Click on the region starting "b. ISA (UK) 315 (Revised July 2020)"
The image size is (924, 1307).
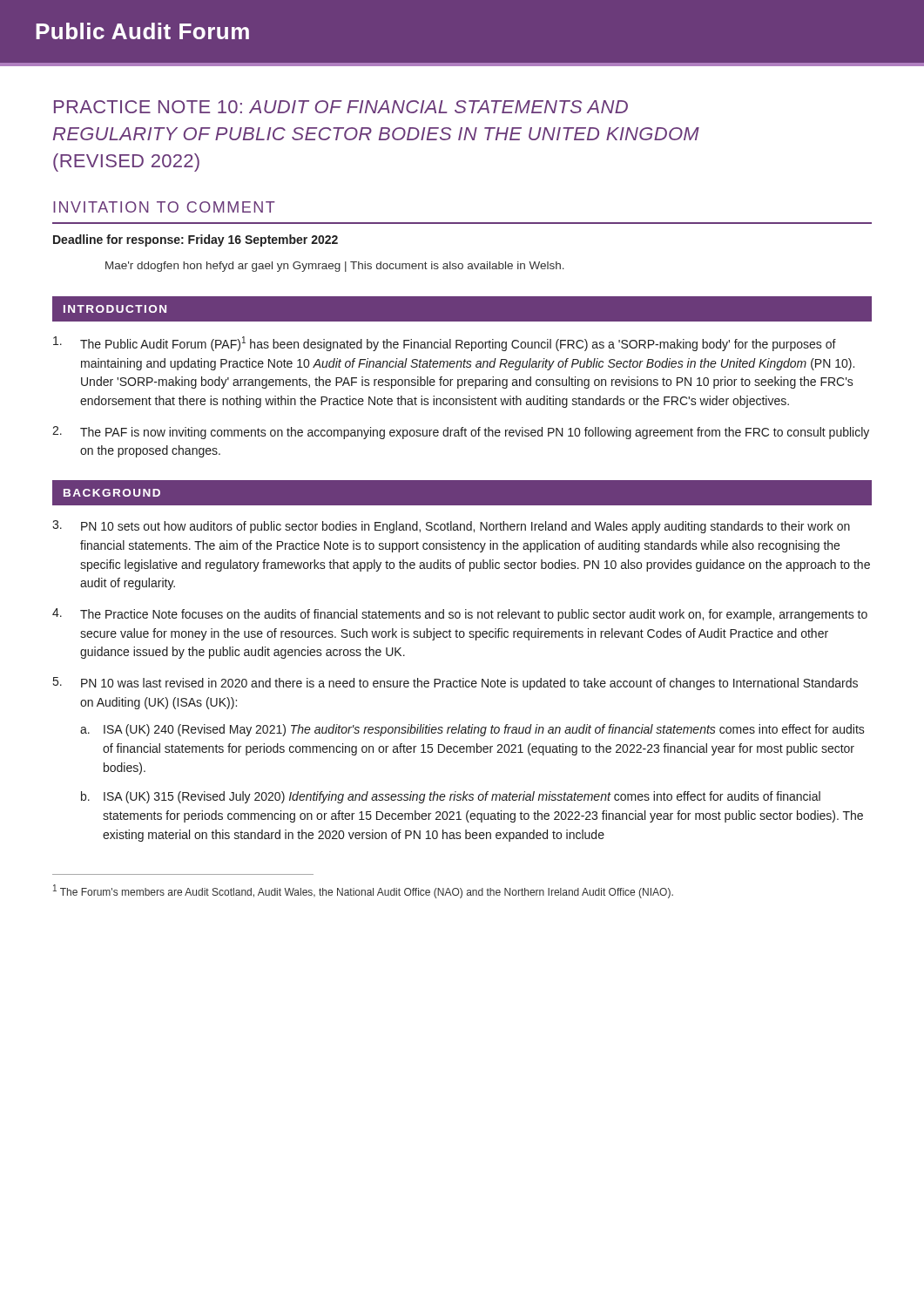click(476, 816)
